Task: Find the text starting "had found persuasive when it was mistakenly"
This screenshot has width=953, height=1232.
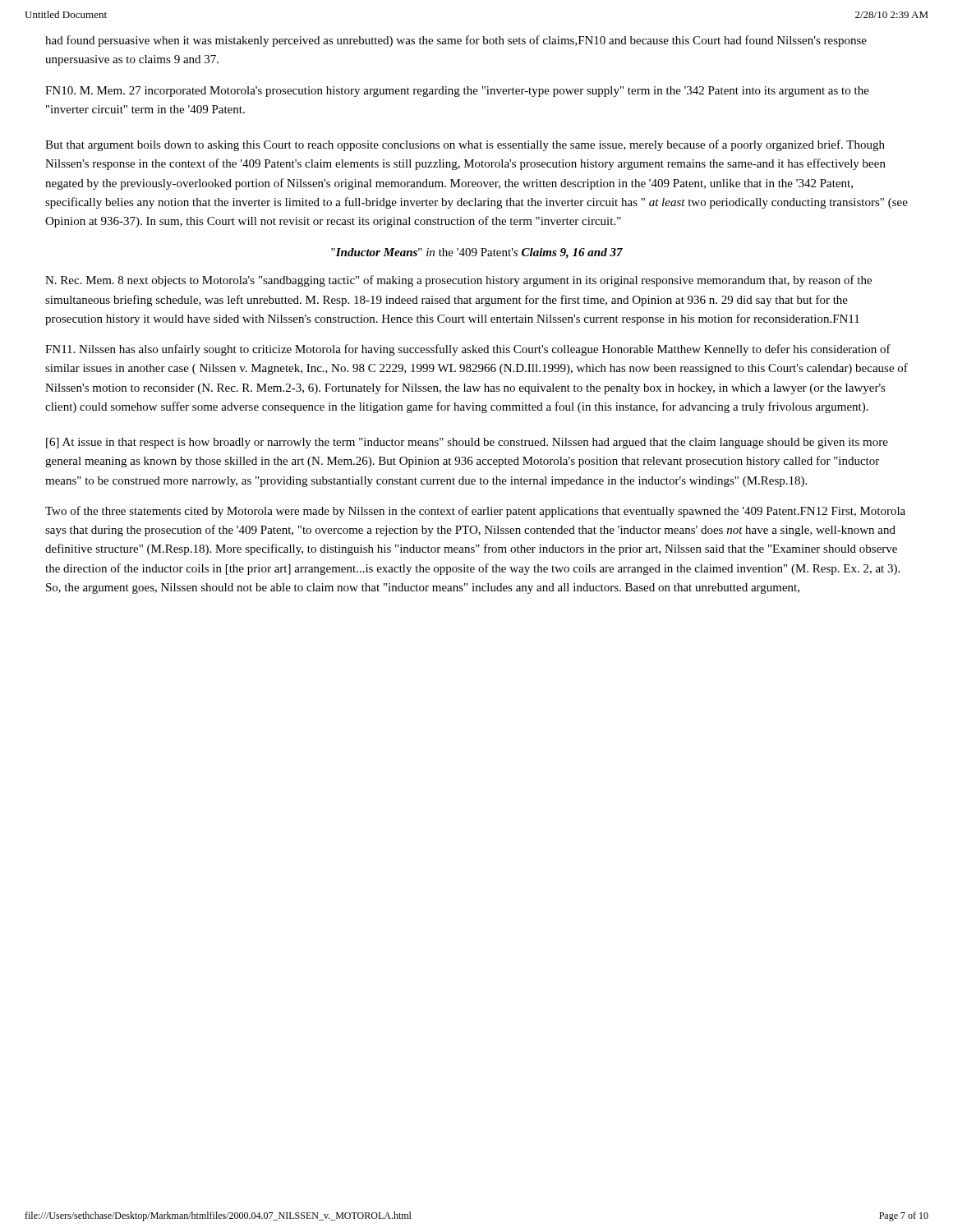Action: (456, 50)
